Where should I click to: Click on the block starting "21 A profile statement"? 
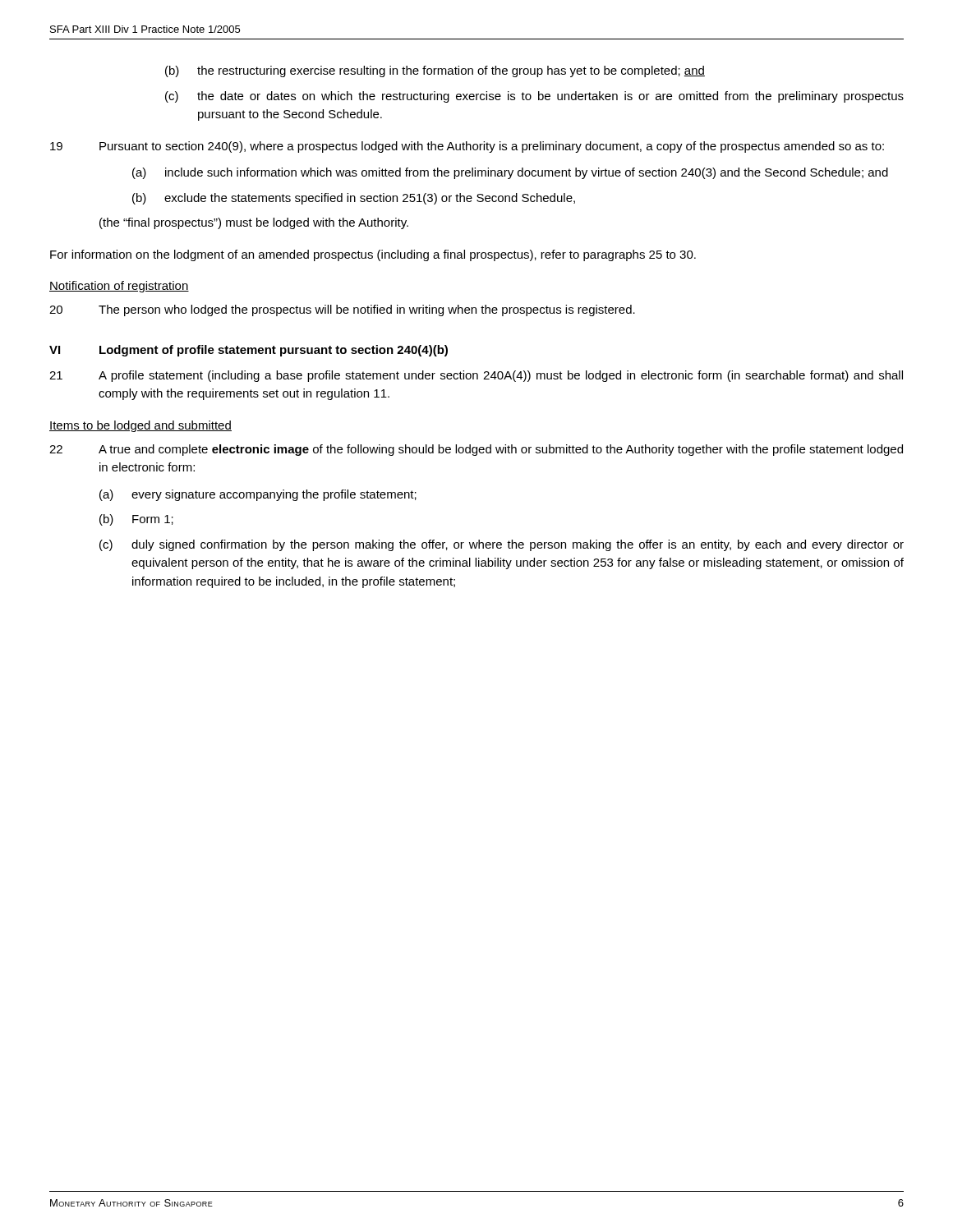coord(476,384)
